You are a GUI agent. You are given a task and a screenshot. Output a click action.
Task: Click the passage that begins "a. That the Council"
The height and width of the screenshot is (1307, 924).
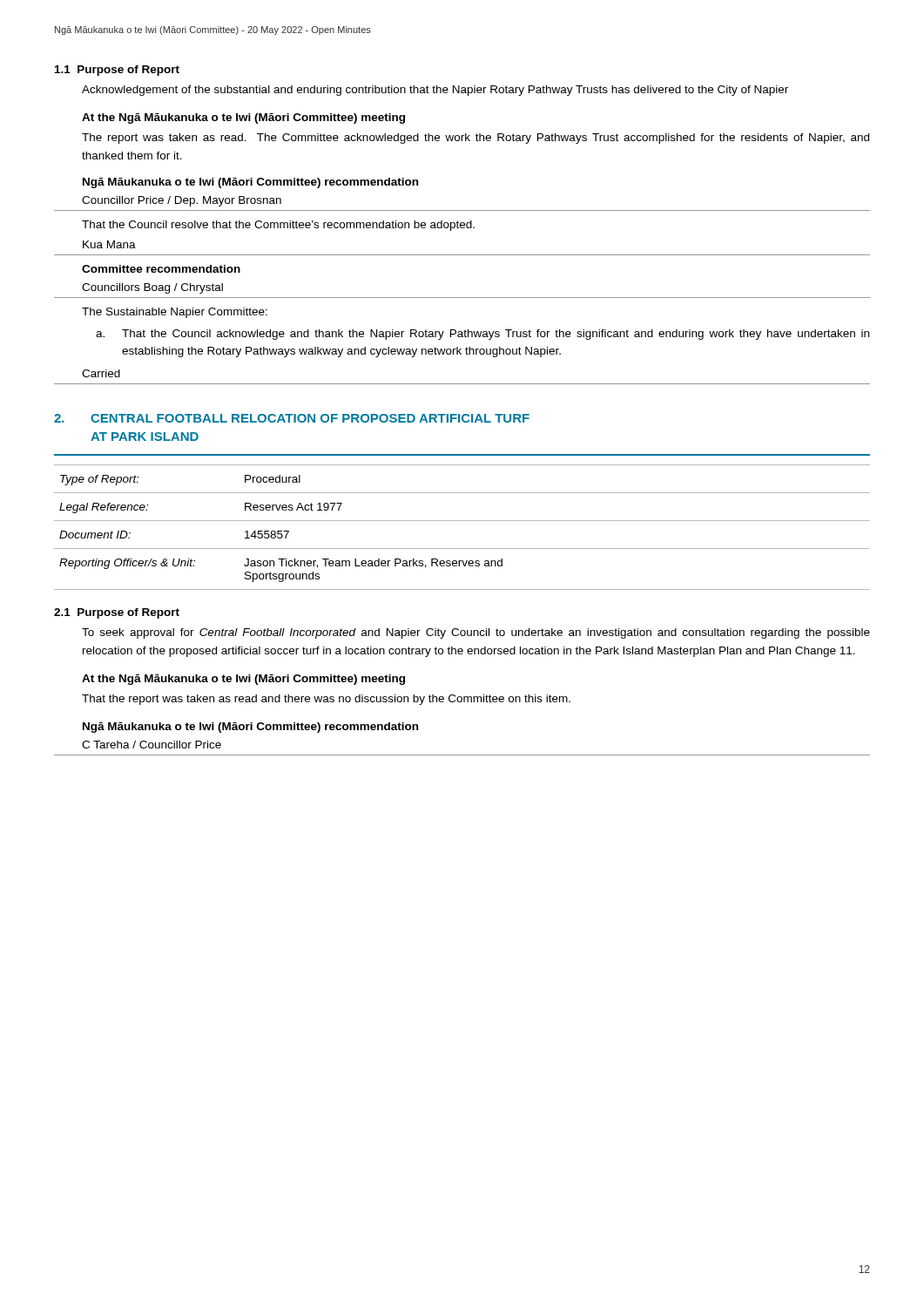pyautogui.click(x=483, y=342)
